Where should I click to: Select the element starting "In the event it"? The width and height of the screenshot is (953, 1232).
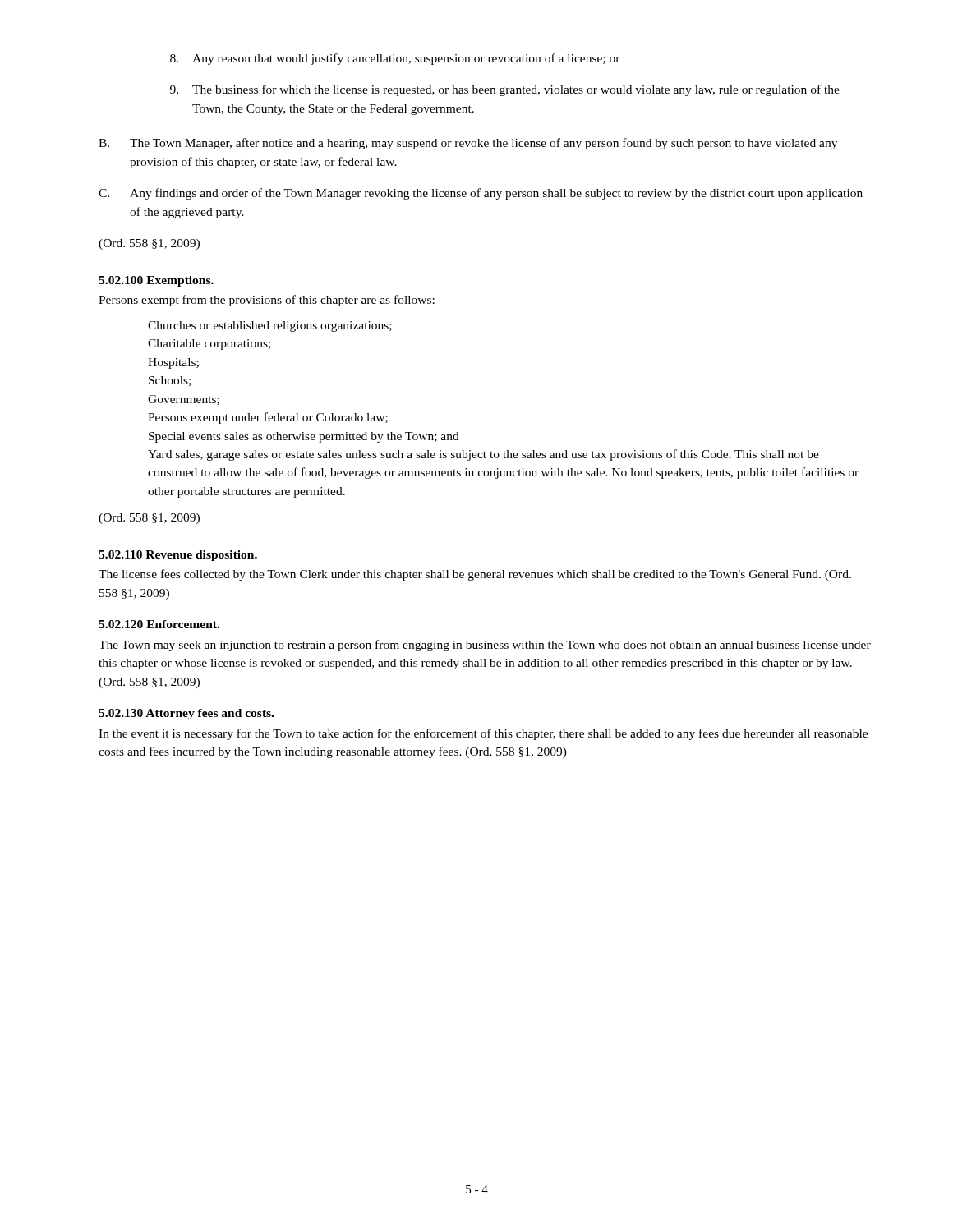483,742
